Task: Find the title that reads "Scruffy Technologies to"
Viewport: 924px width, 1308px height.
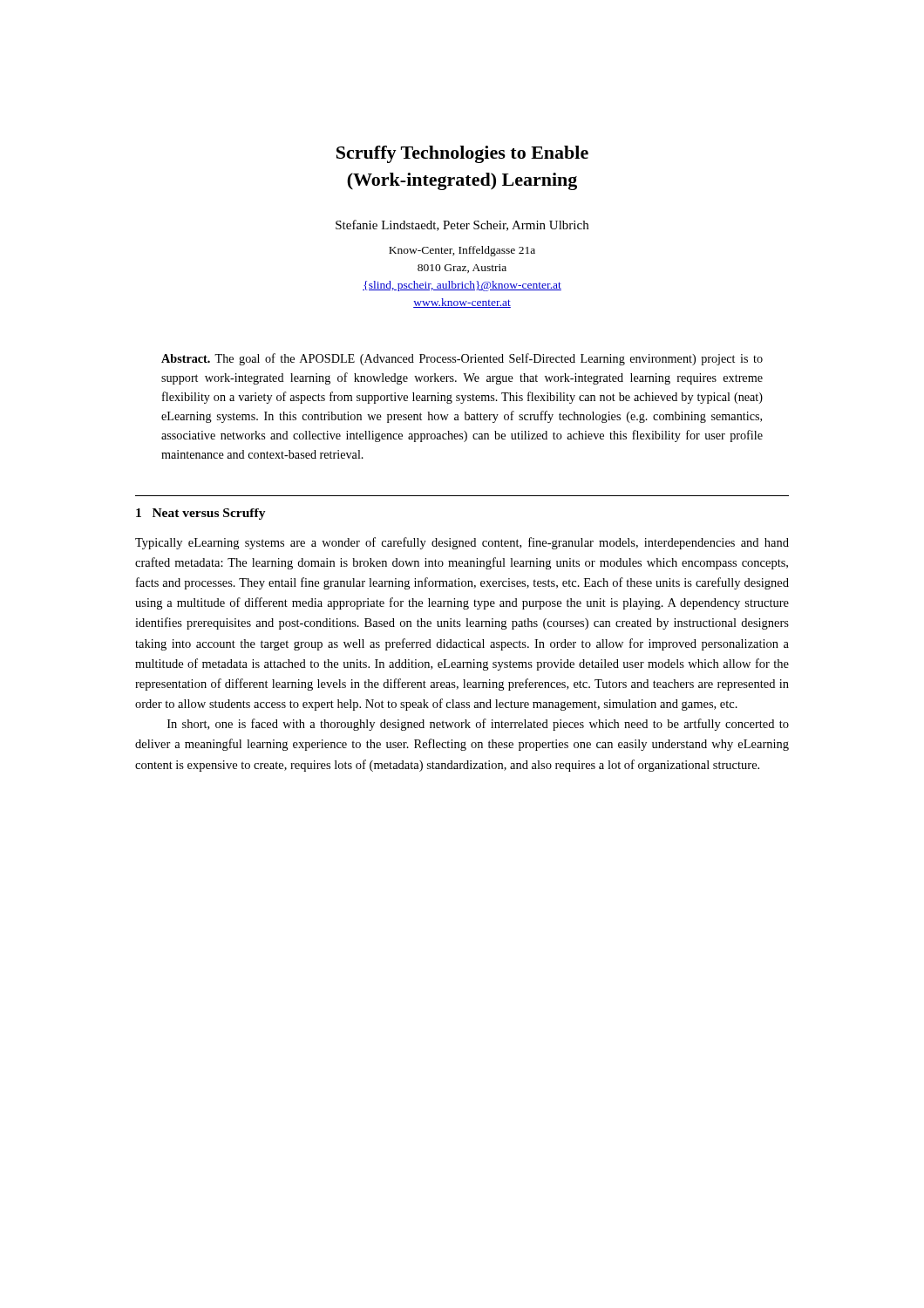Action: (x=462, y=166)
